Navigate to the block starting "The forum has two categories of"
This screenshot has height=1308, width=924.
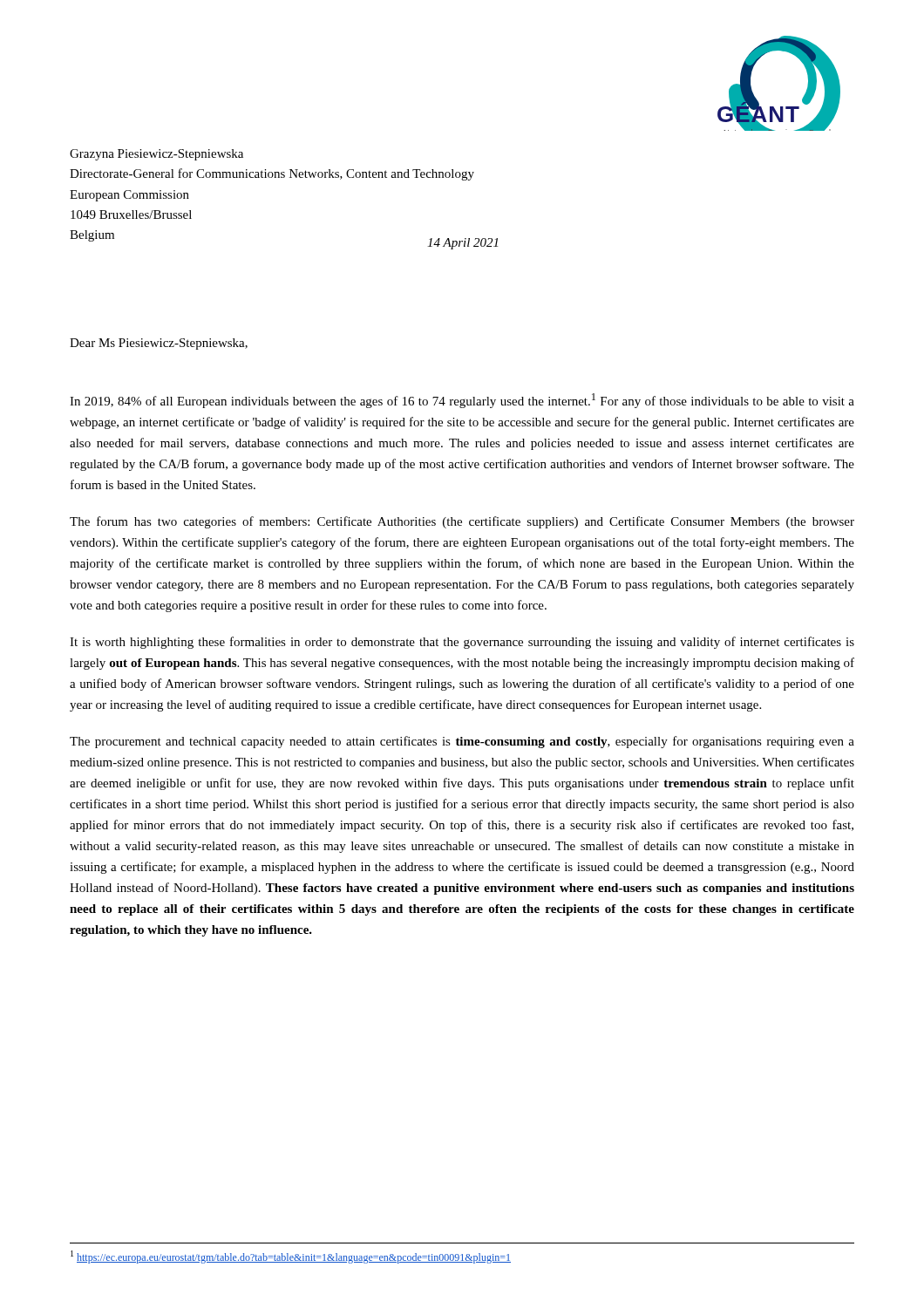(462, 563)
